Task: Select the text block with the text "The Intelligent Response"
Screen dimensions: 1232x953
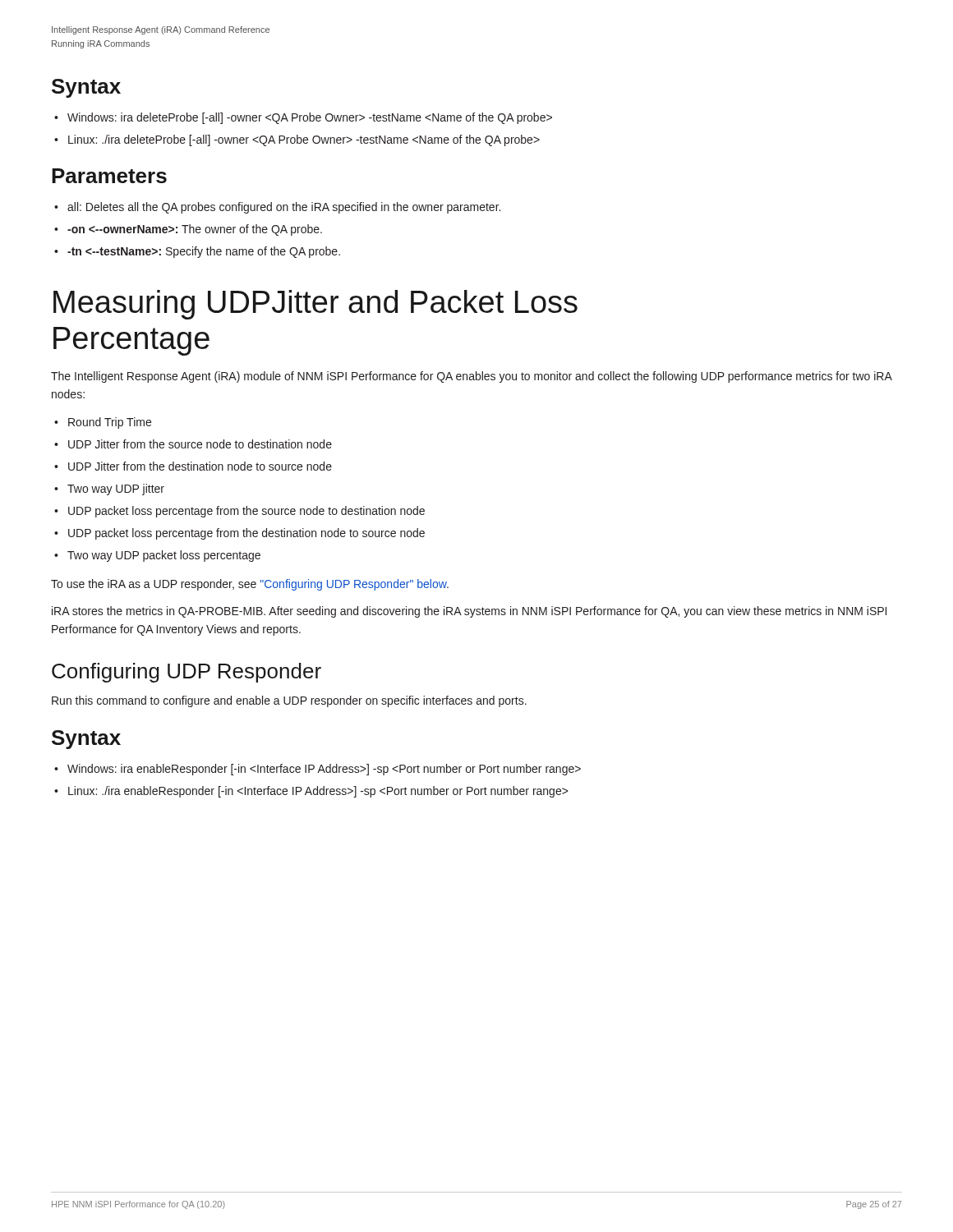Action: [x=476, y=386]
